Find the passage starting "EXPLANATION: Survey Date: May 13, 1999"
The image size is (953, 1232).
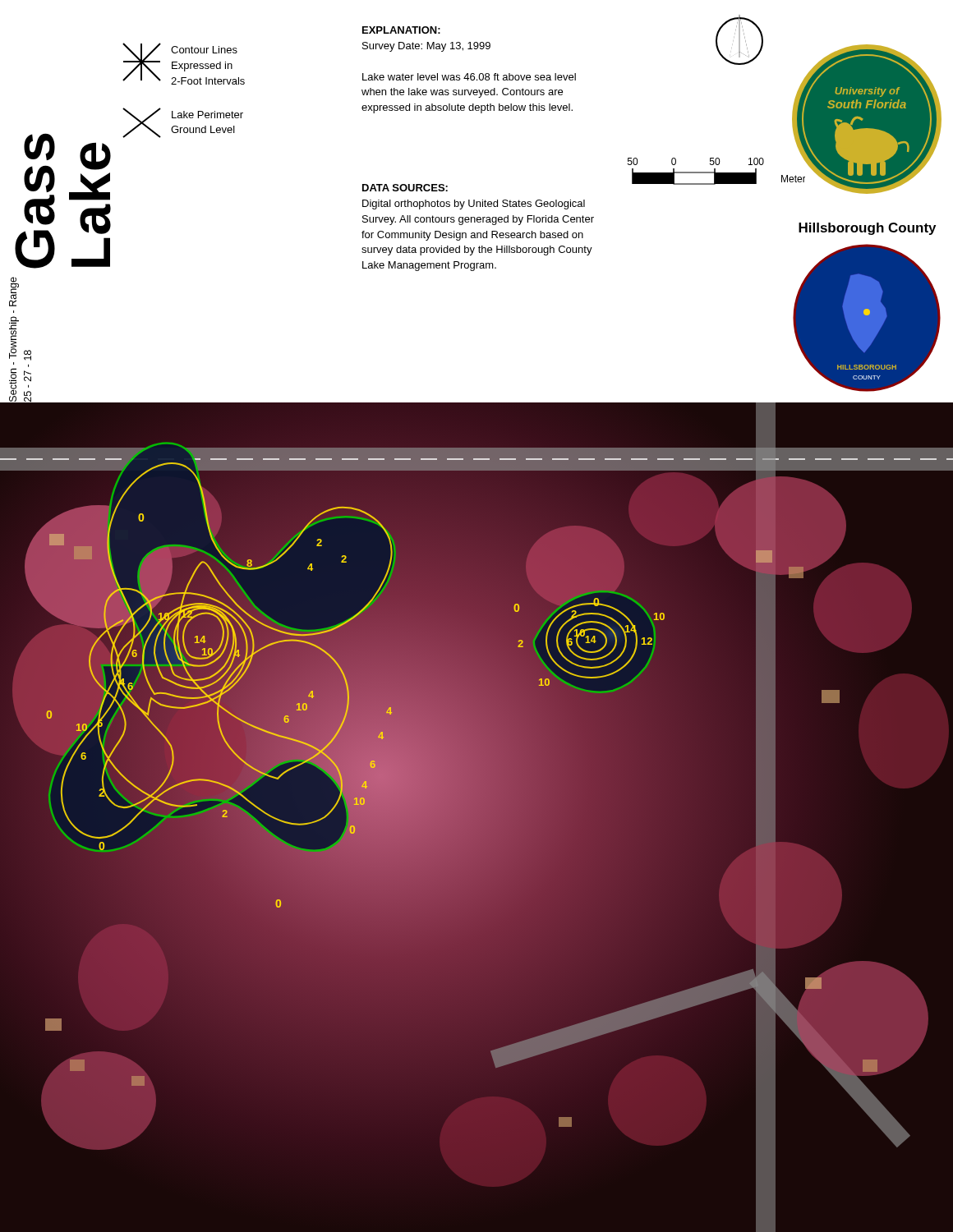coord(469,69)
